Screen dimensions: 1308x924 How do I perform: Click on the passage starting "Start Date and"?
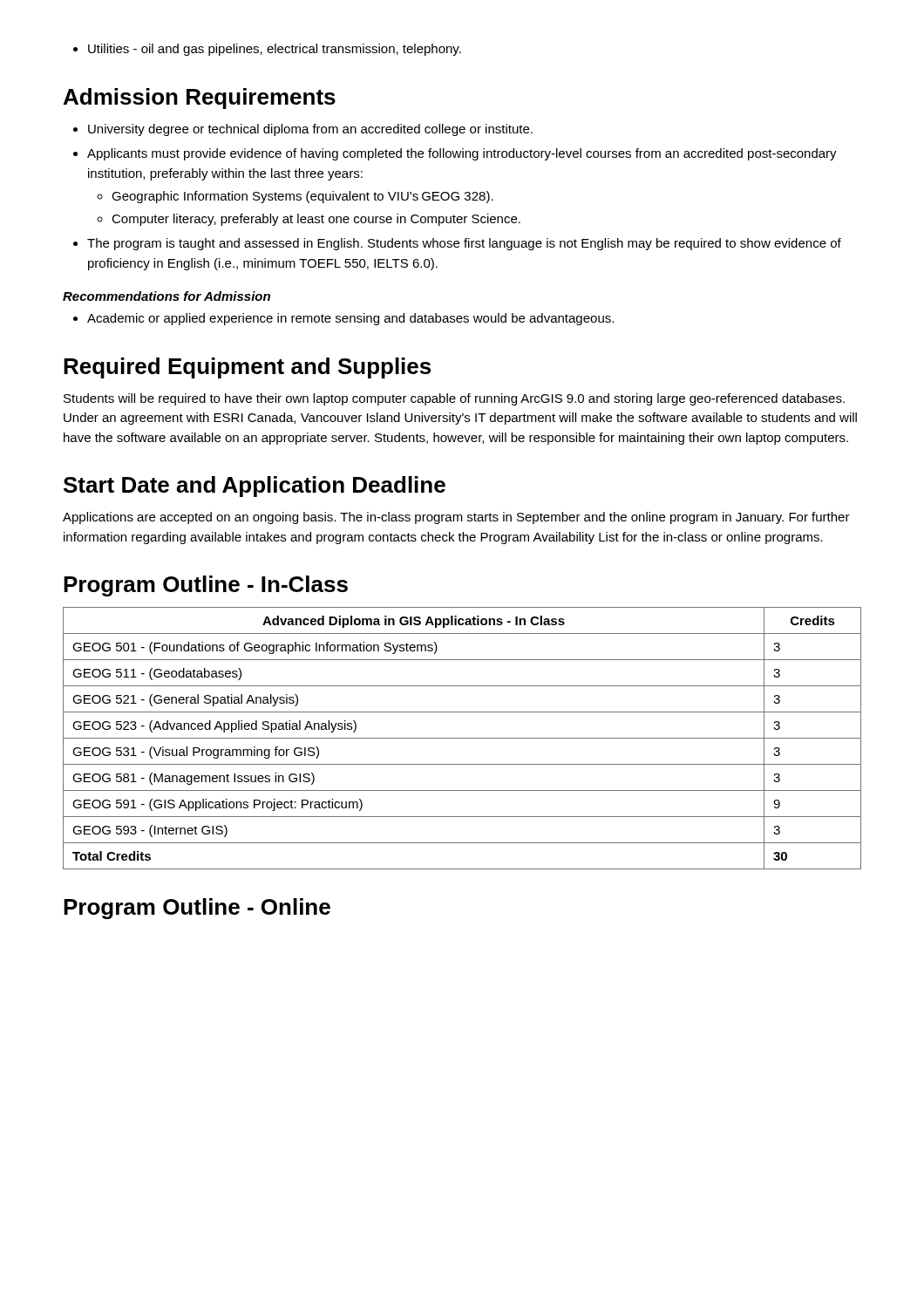pyautogui.click(x=254, y=485)
